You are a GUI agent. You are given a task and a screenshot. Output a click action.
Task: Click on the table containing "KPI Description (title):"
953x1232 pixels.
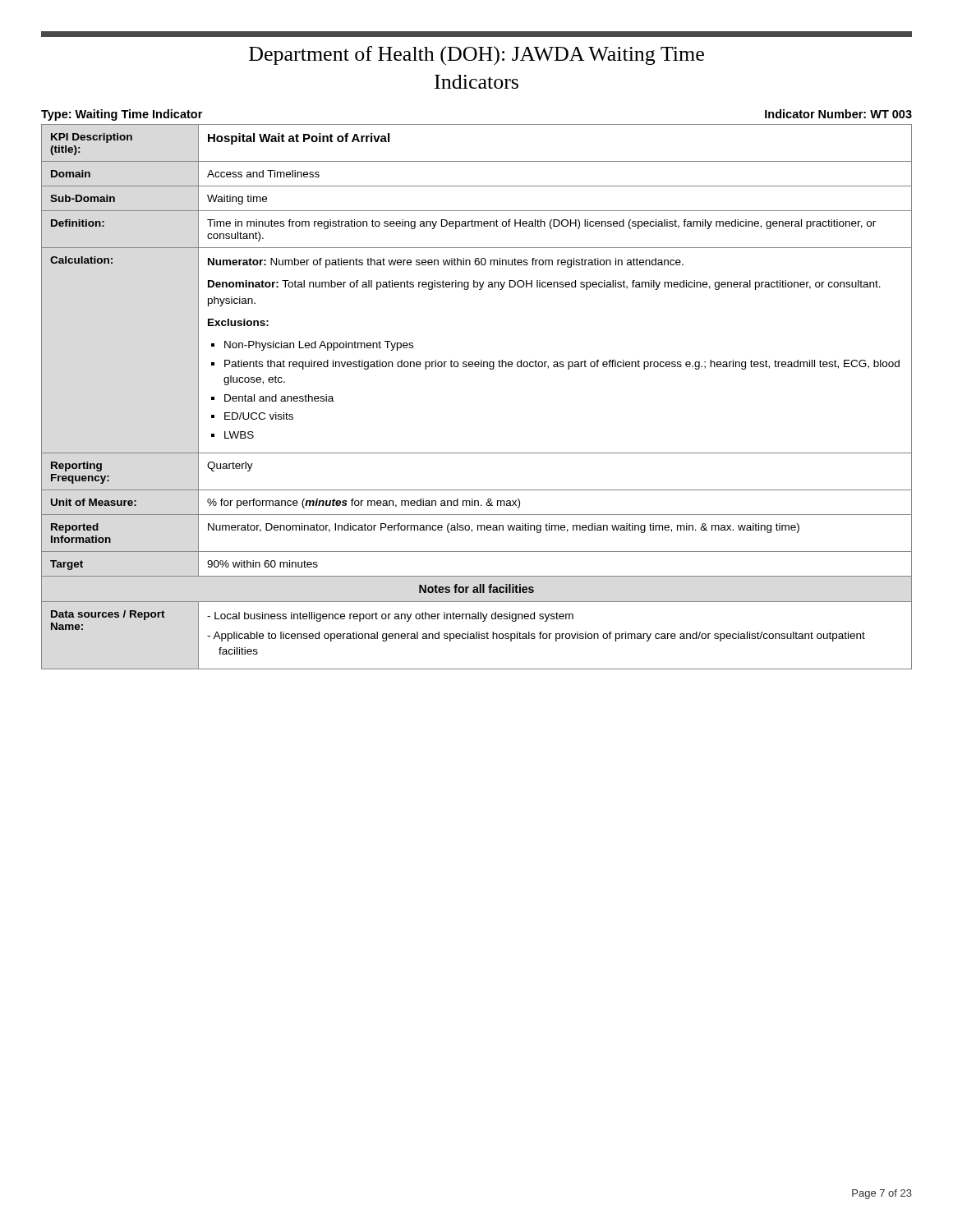(x=476, y=396)
